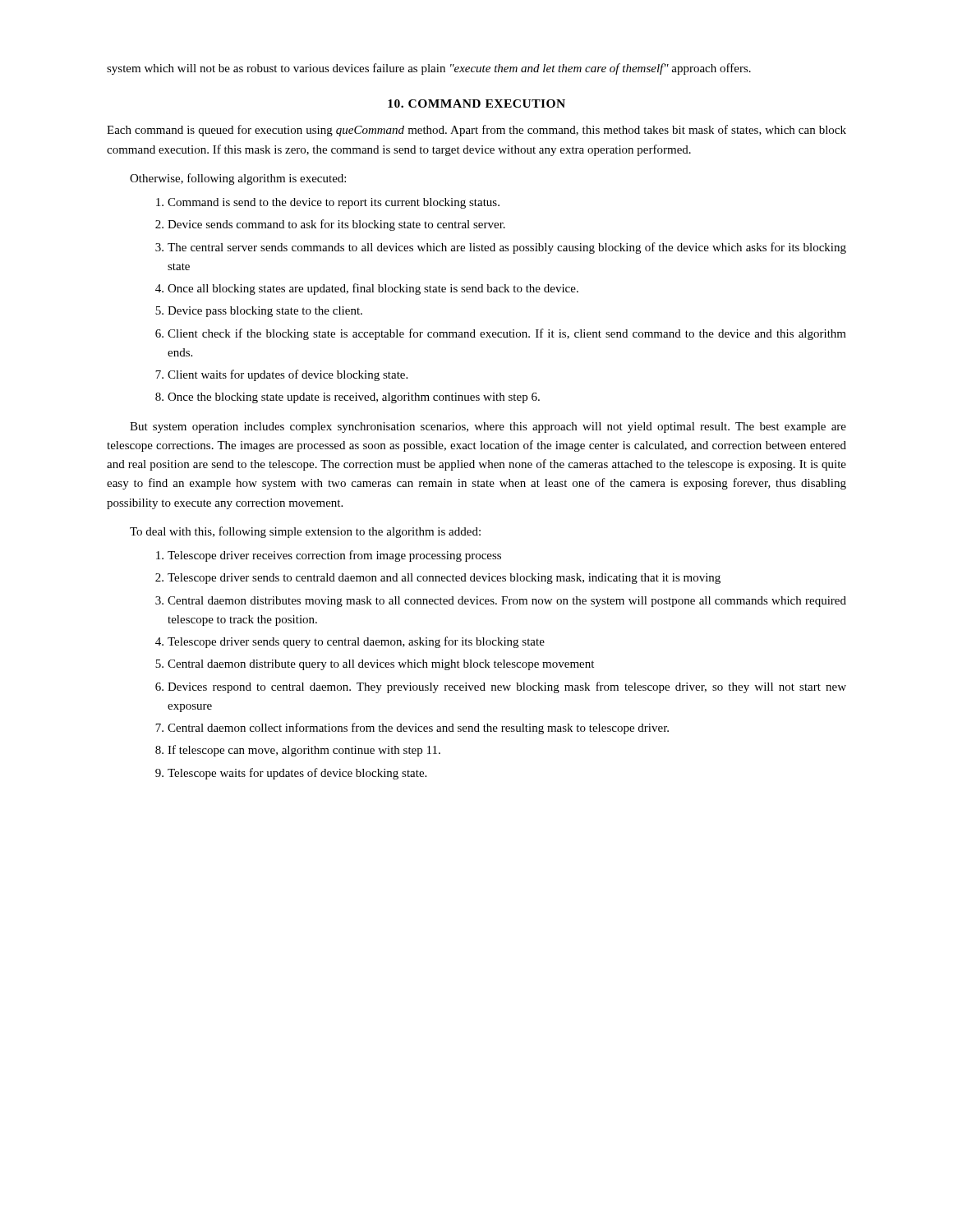Locate the list item that reads "Command is send to the device"
This screenshot has height=1232, width=953.
point(494,203)
